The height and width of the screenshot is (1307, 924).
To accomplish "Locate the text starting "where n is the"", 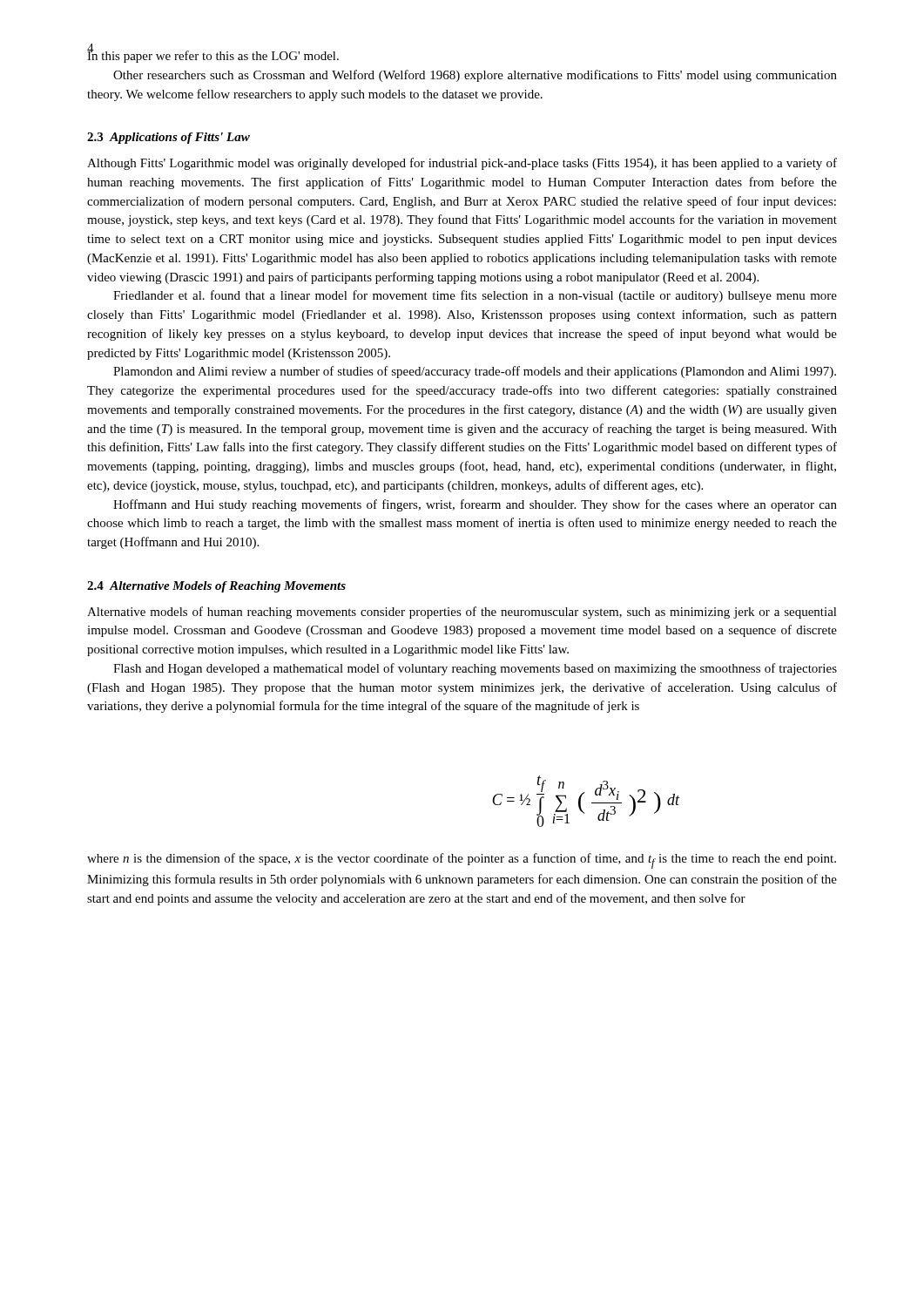I will pos(462,879).
